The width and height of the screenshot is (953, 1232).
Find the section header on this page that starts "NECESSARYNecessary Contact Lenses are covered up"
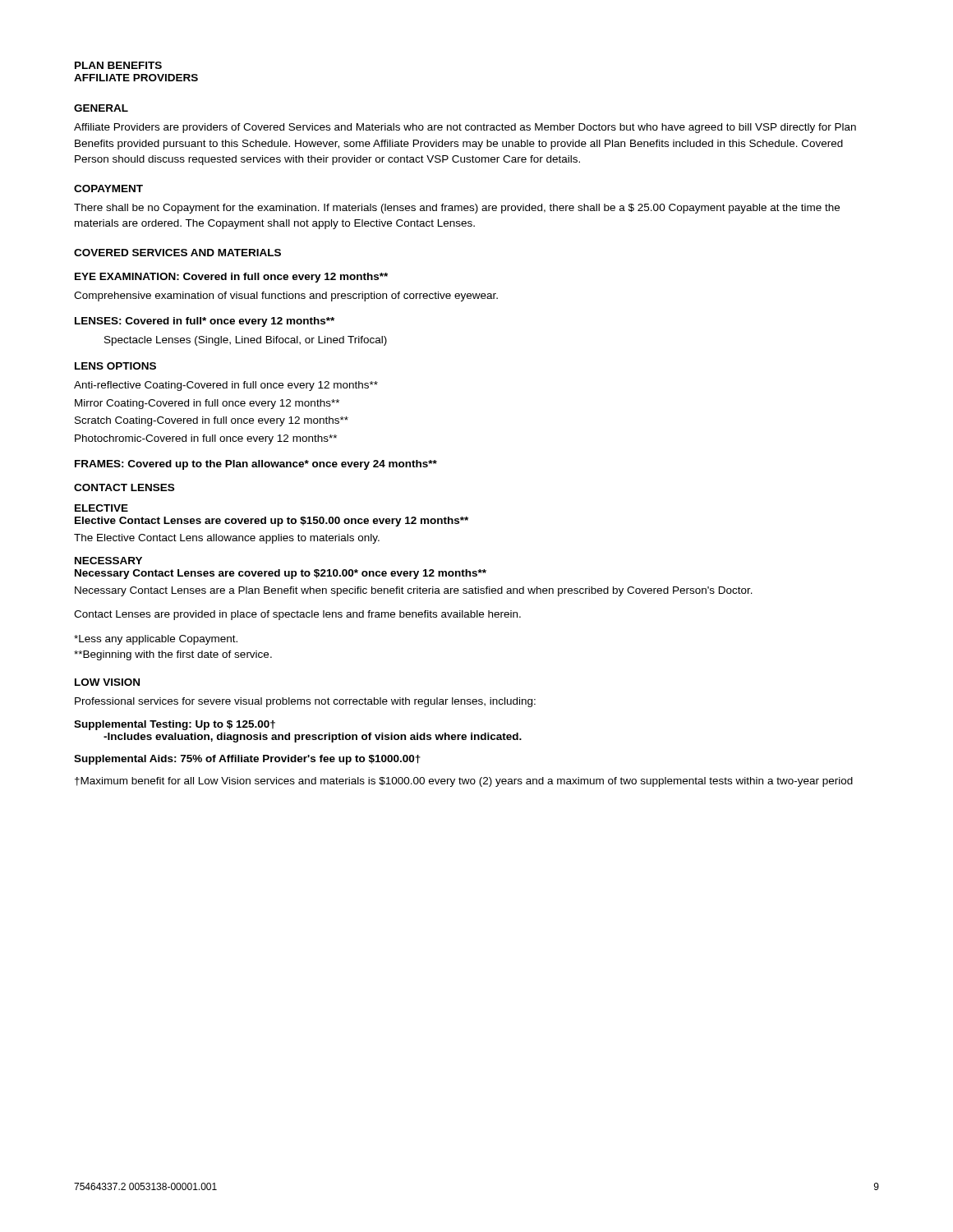point(280,566)
